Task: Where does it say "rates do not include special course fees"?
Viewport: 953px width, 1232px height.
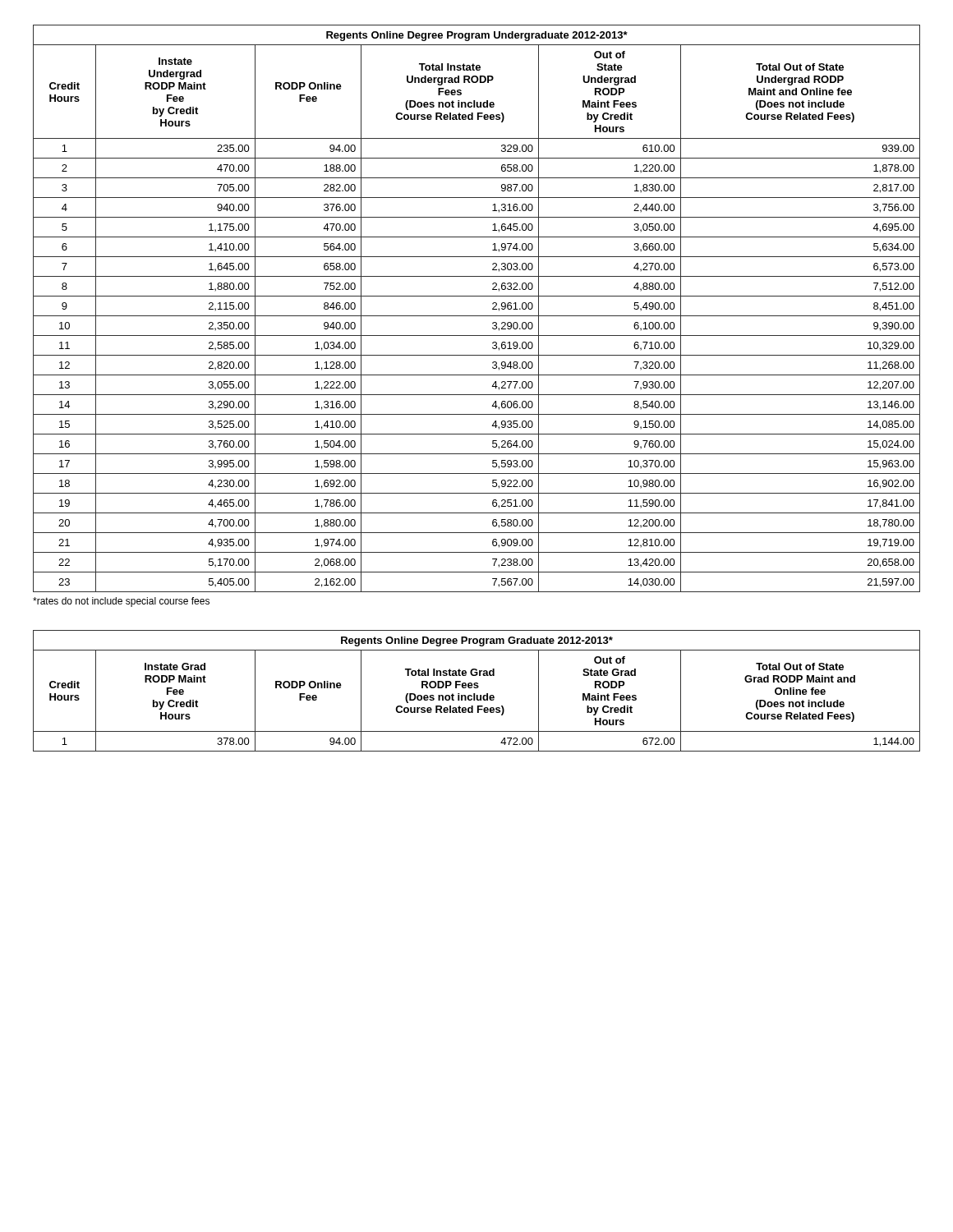Action: click(121, 601)
